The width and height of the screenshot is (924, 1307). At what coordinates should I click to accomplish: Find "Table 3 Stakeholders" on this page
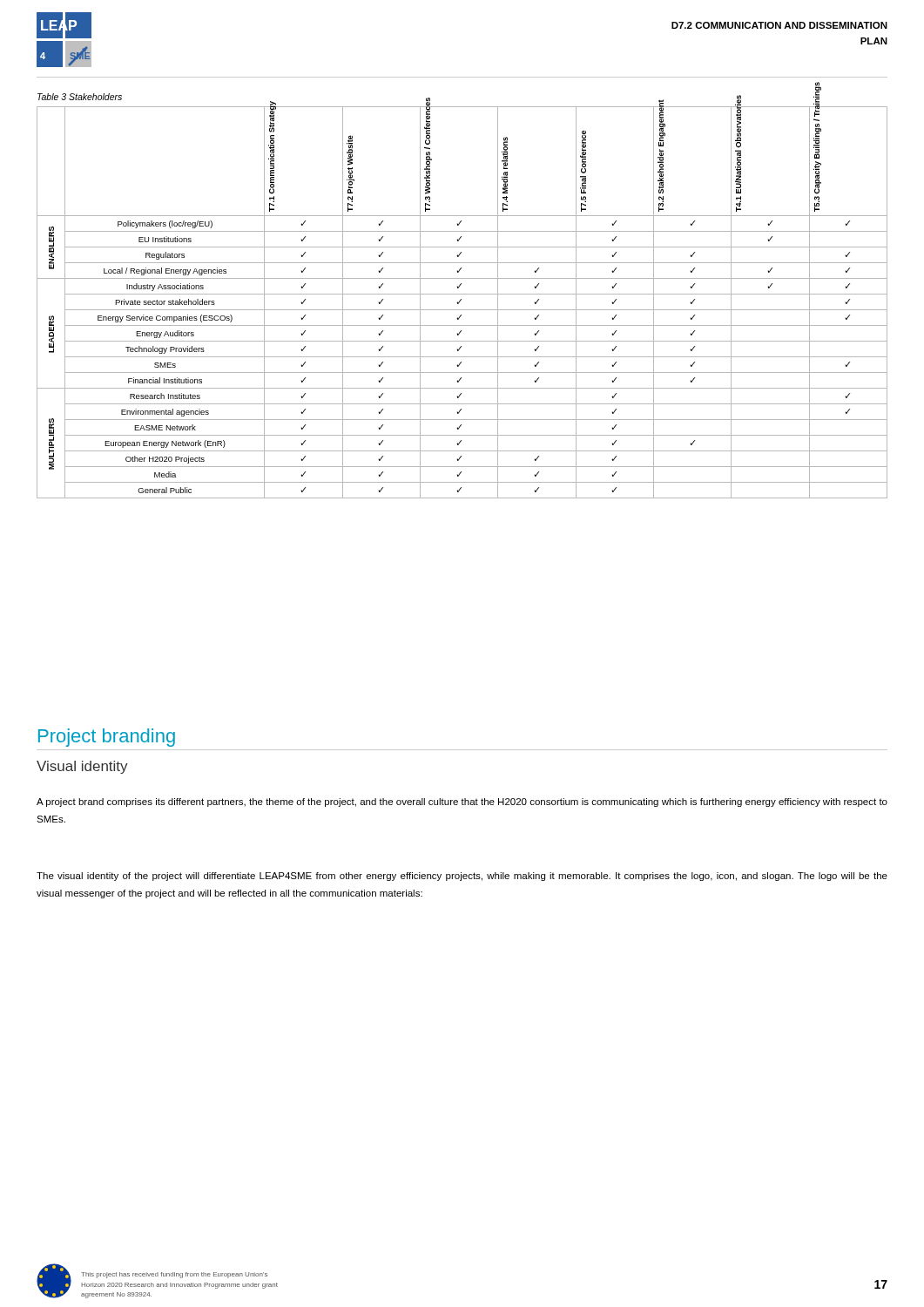pos(79,97)
